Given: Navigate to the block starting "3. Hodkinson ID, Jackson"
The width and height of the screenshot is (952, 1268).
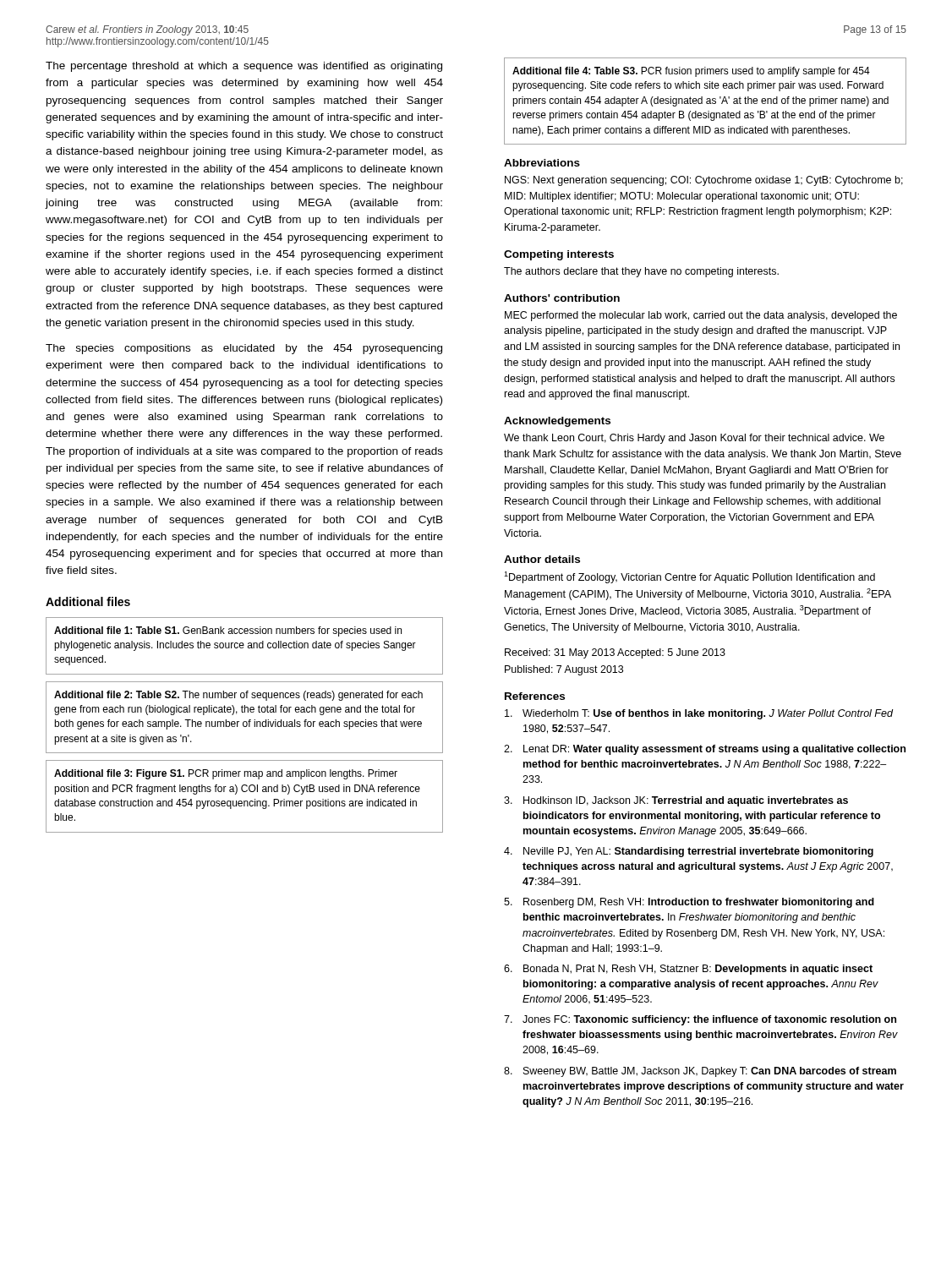Looking at the screenshot, I should tap(705, 816).
